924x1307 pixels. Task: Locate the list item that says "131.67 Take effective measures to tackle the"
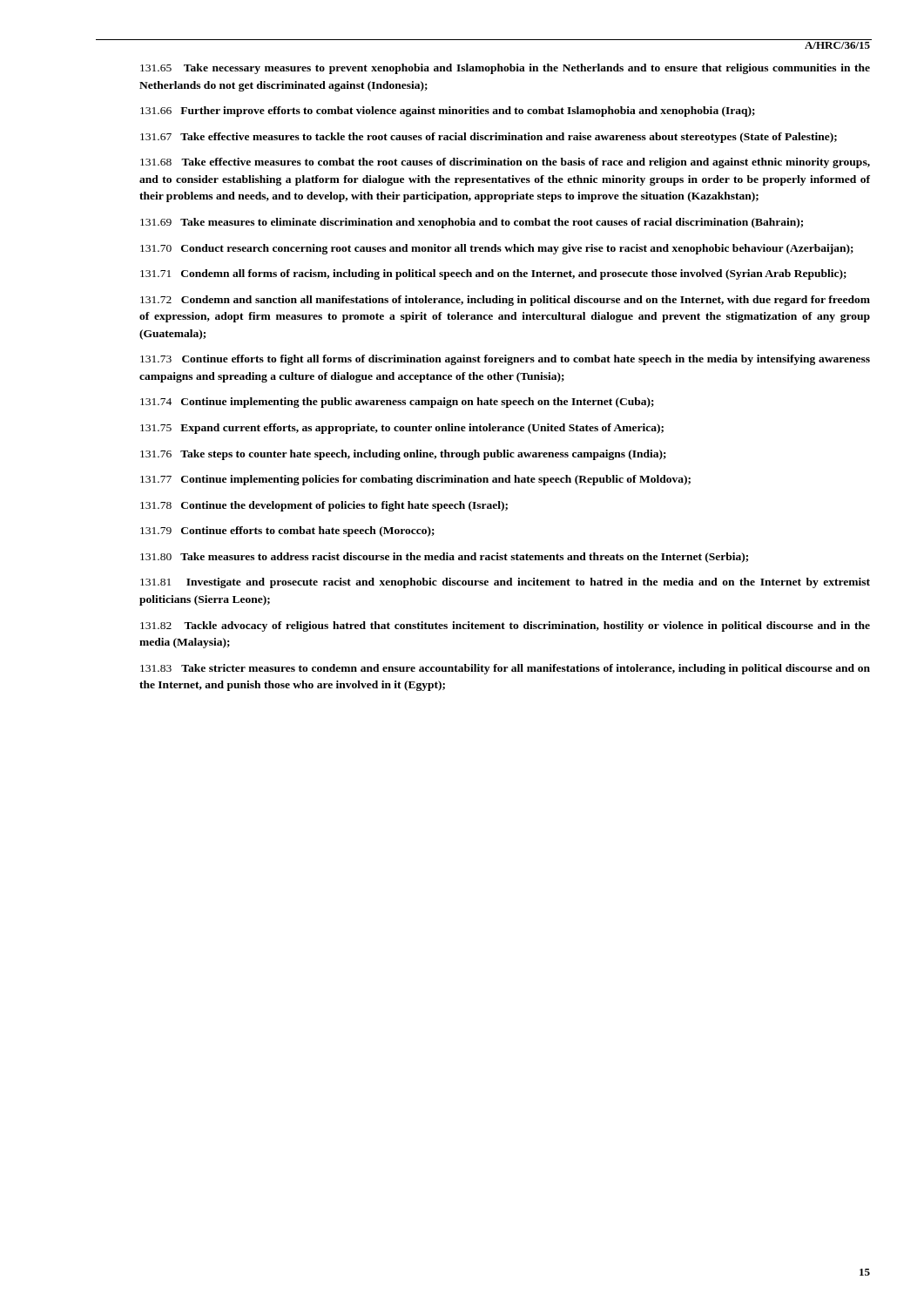(x=488, y=136)
